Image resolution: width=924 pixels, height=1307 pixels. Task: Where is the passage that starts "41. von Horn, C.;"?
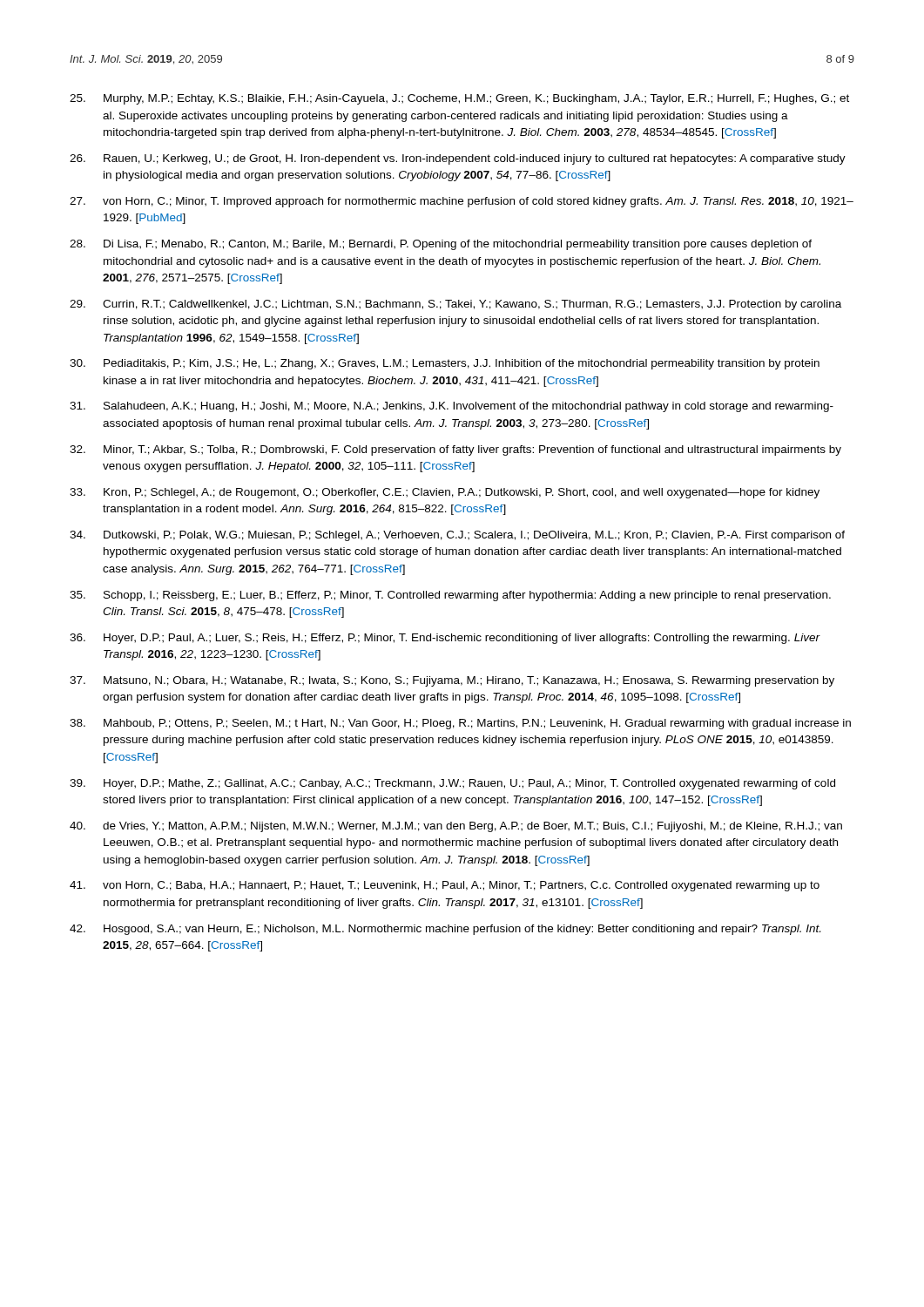[462, 894]
